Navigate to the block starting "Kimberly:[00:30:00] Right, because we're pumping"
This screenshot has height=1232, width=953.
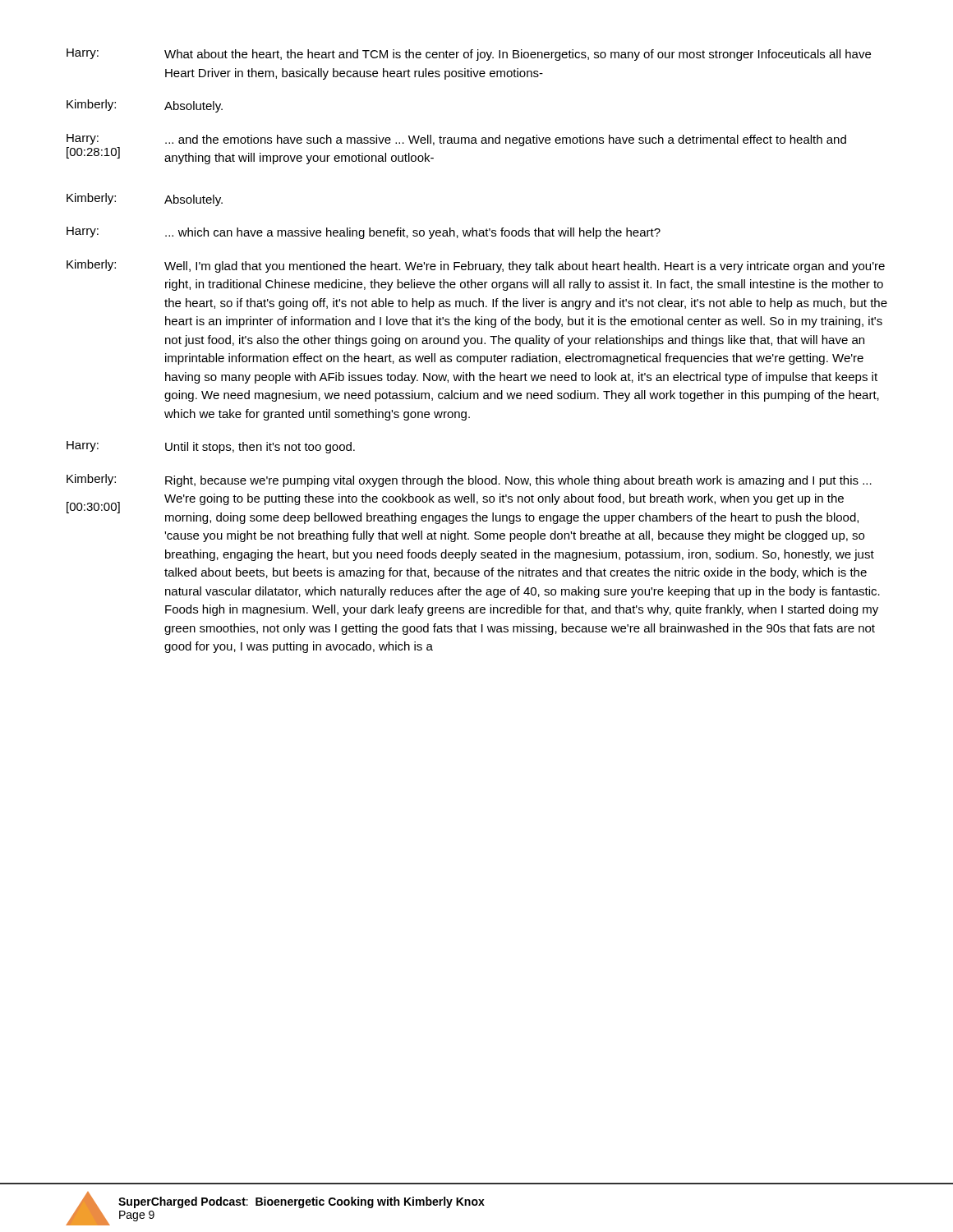tap(476, 563)
